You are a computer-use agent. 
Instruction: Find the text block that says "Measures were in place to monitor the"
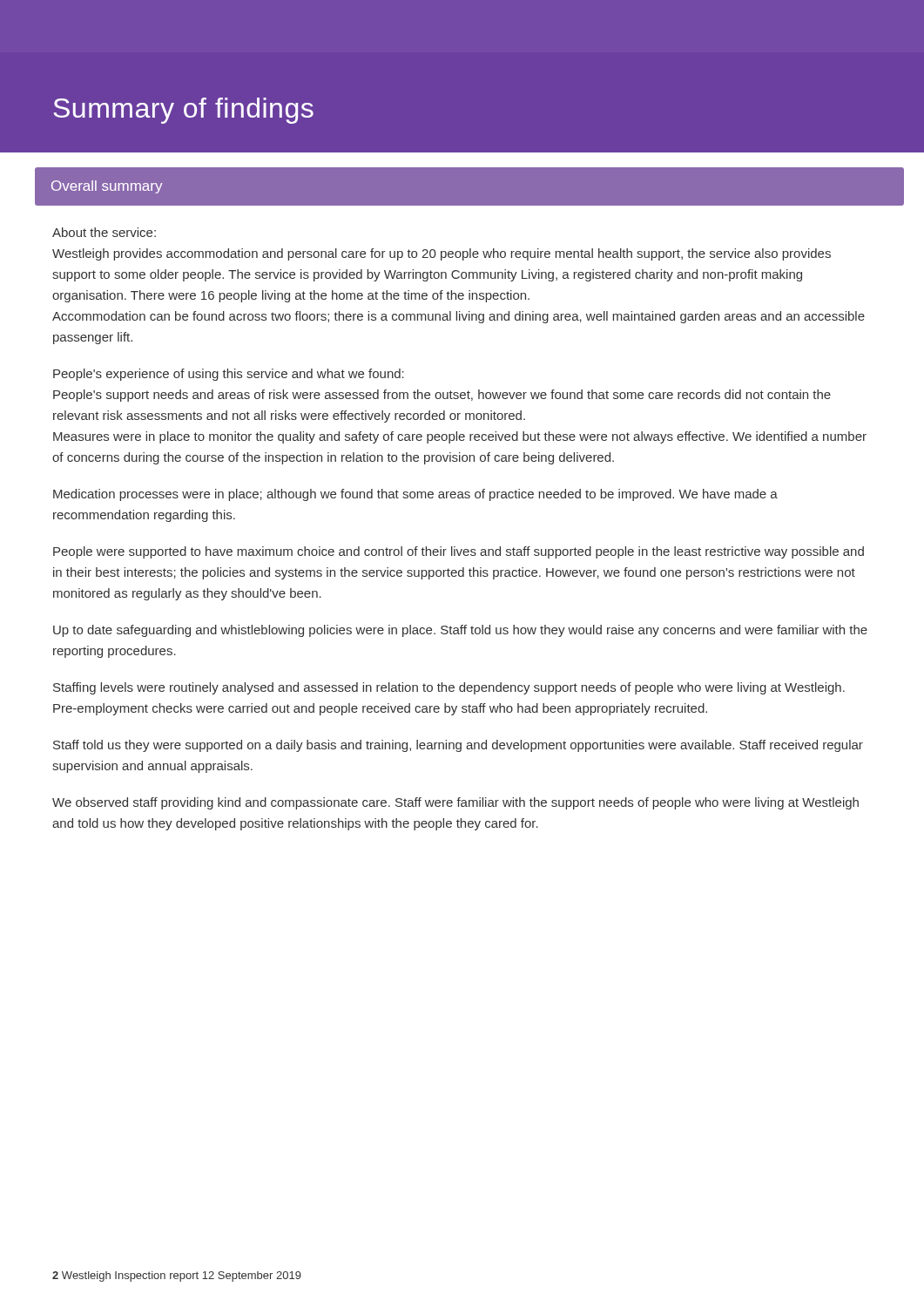pyautogui.click(x=462, y=447)
